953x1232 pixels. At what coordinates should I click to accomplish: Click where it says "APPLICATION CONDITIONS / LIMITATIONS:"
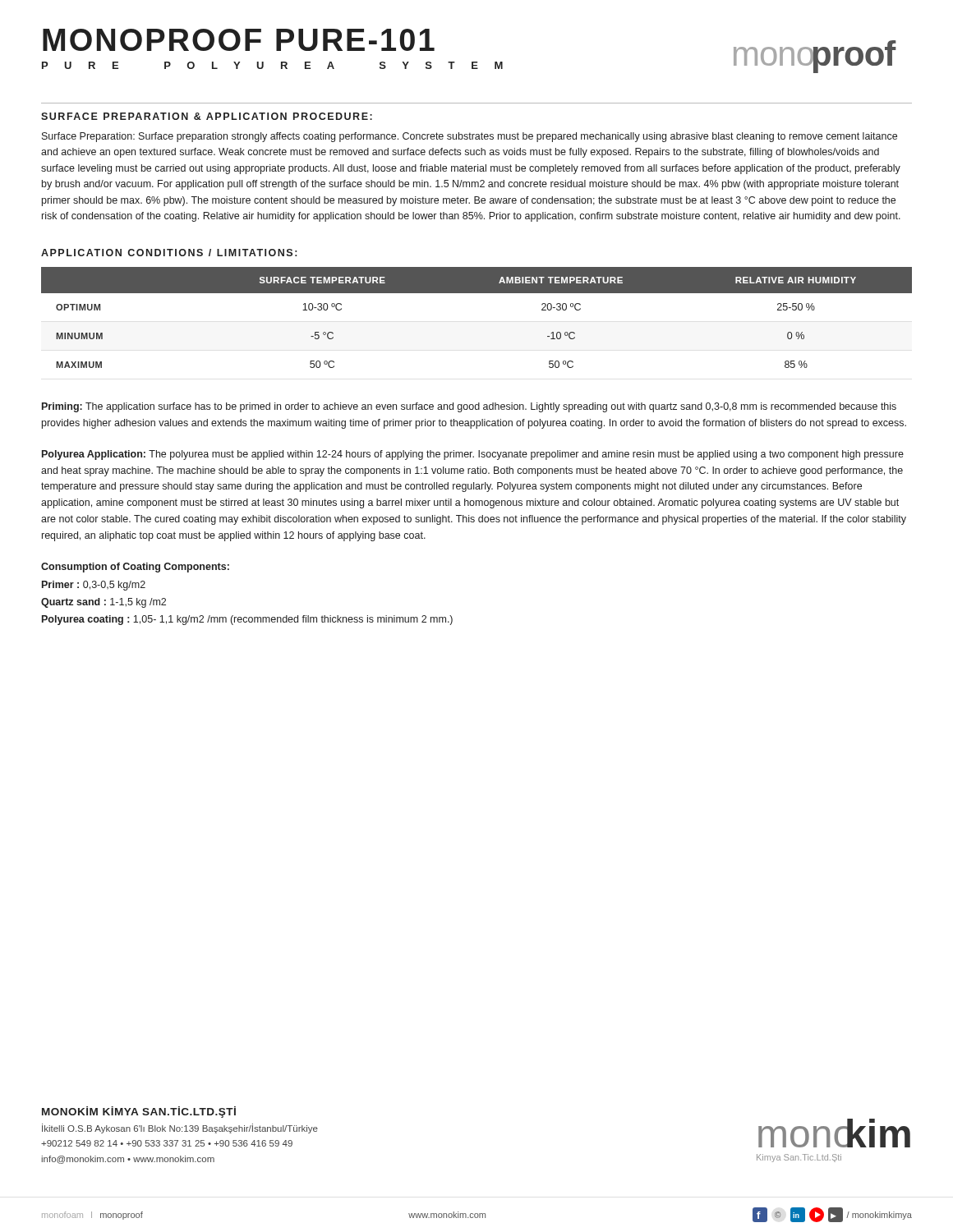pyautogui.click(x=170, y=253)
